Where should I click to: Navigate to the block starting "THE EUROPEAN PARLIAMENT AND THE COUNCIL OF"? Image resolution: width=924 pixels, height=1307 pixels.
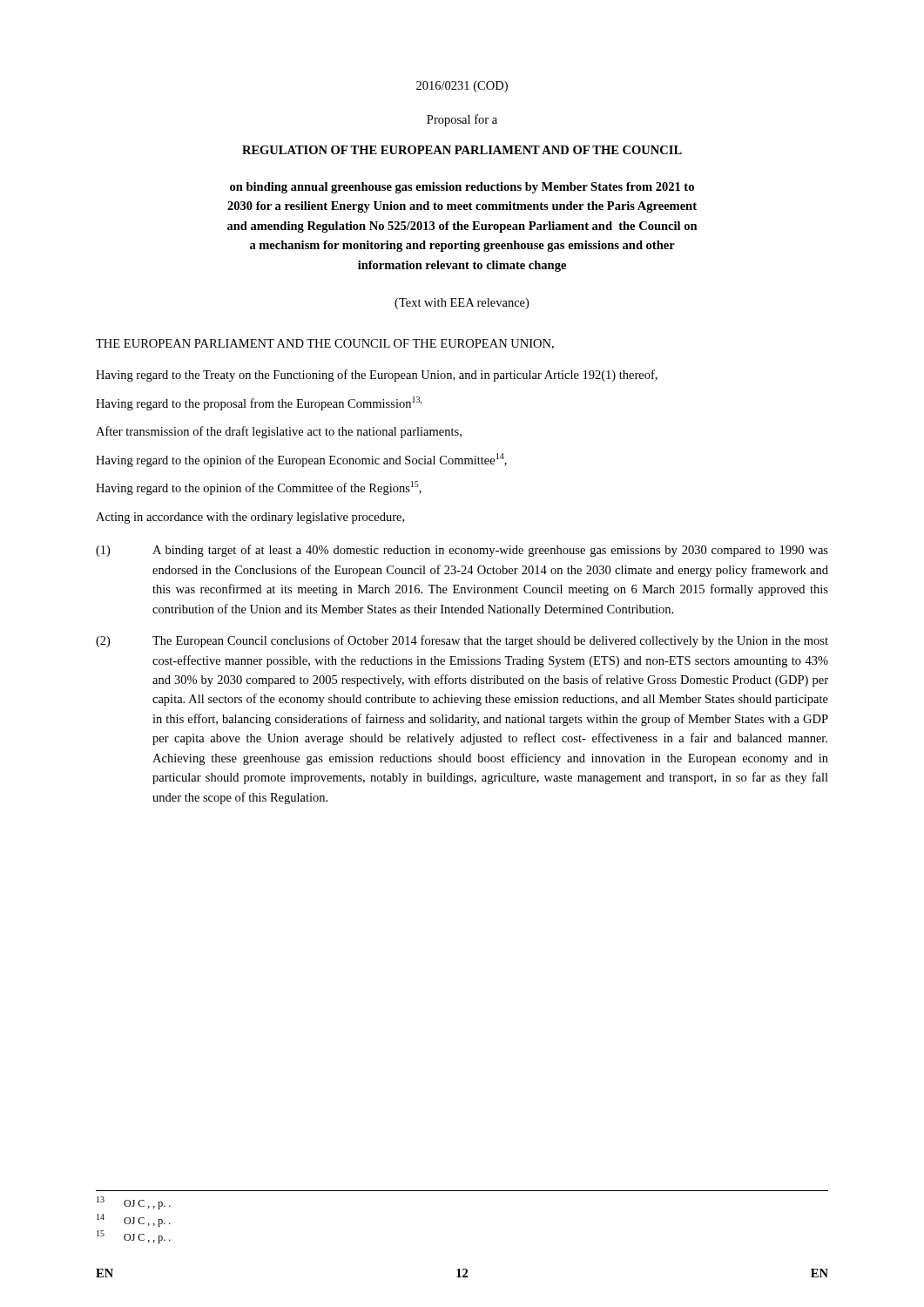click(x=325, y=344)
